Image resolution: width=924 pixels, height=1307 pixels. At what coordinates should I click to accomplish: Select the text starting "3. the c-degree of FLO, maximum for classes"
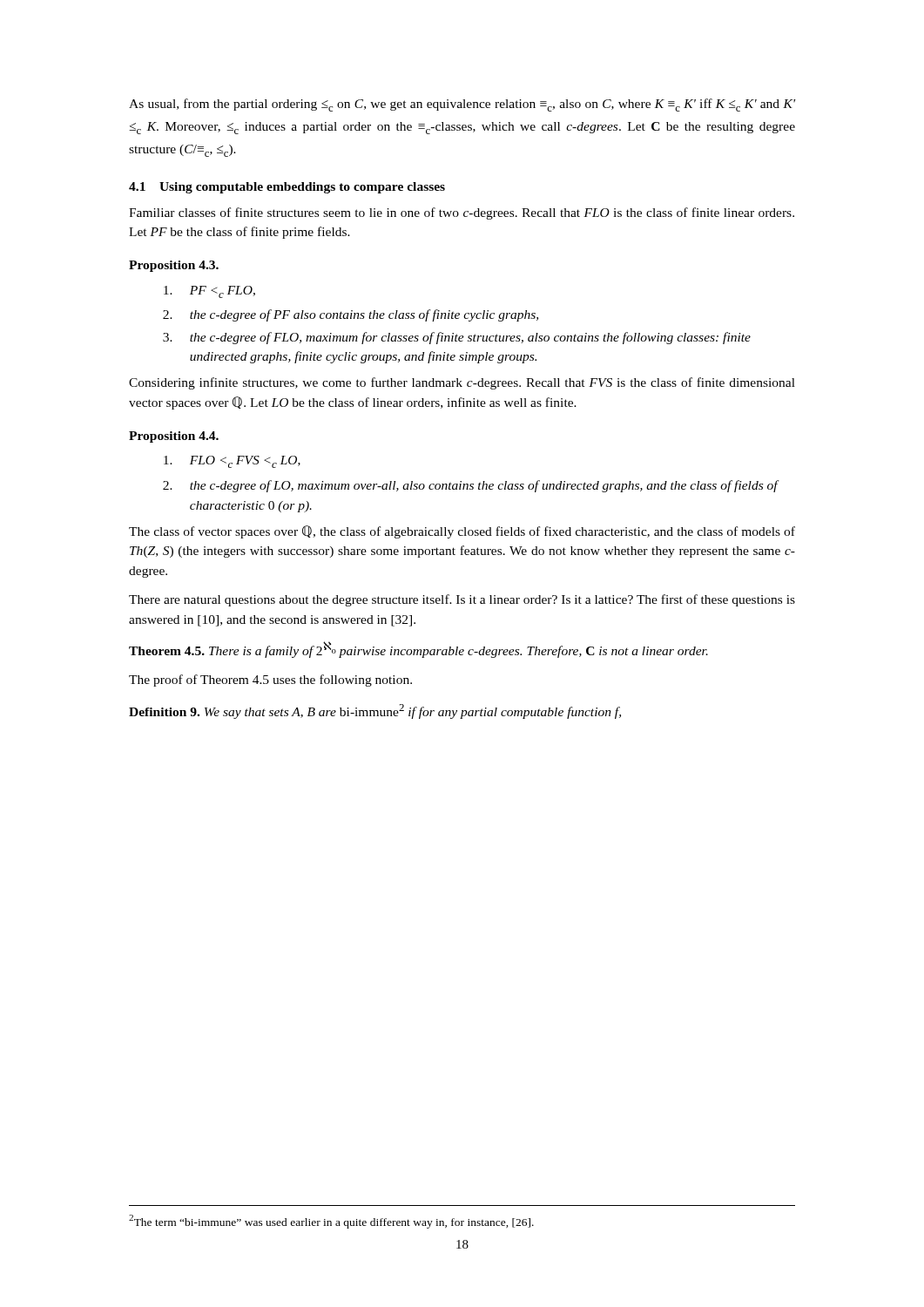(x=462, y=347)
